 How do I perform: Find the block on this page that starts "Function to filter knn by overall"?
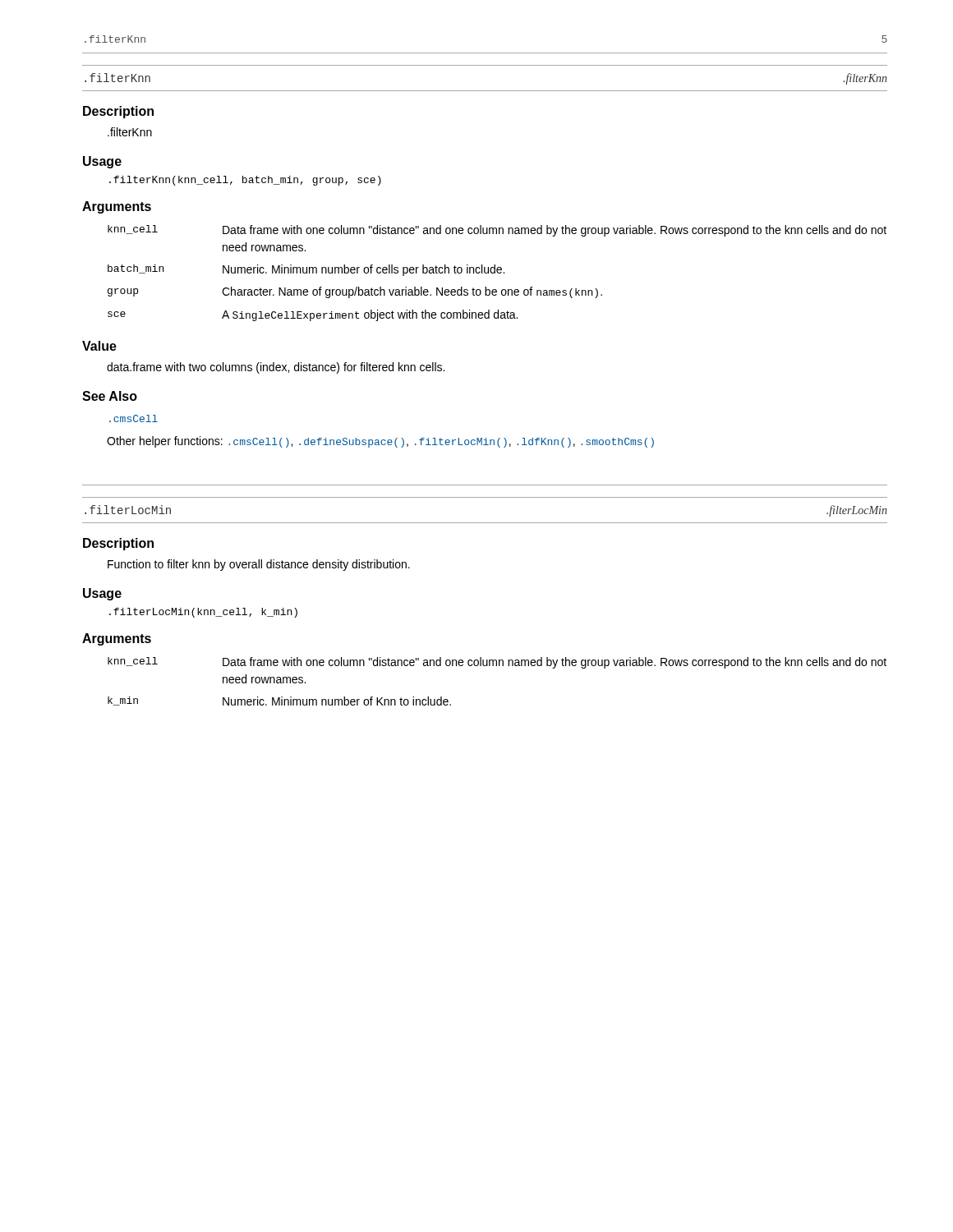[259, 564]
